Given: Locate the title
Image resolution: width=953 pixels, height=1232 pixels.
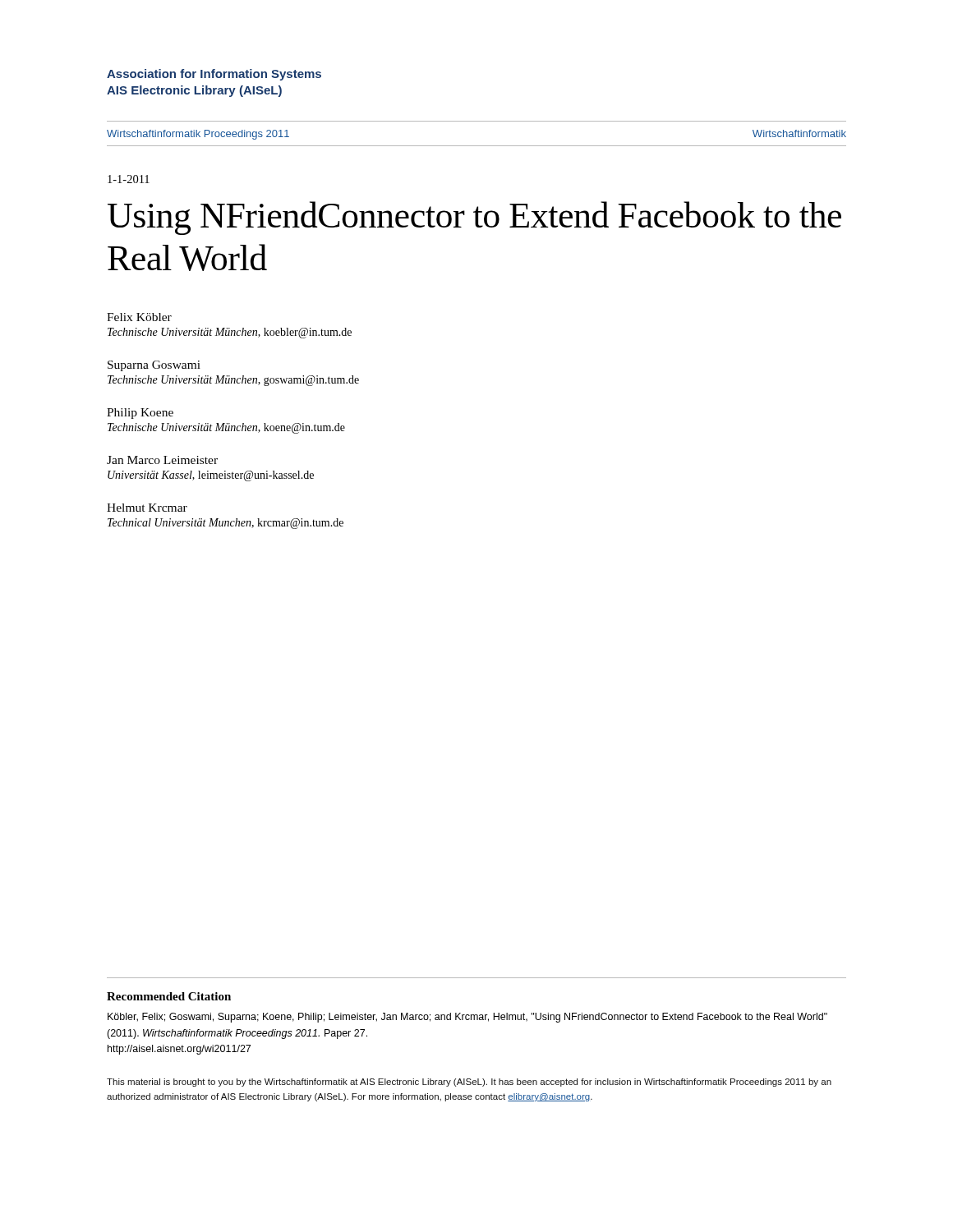Looking at the screenshot, I should pyautogui.click(x=474, y=237).
